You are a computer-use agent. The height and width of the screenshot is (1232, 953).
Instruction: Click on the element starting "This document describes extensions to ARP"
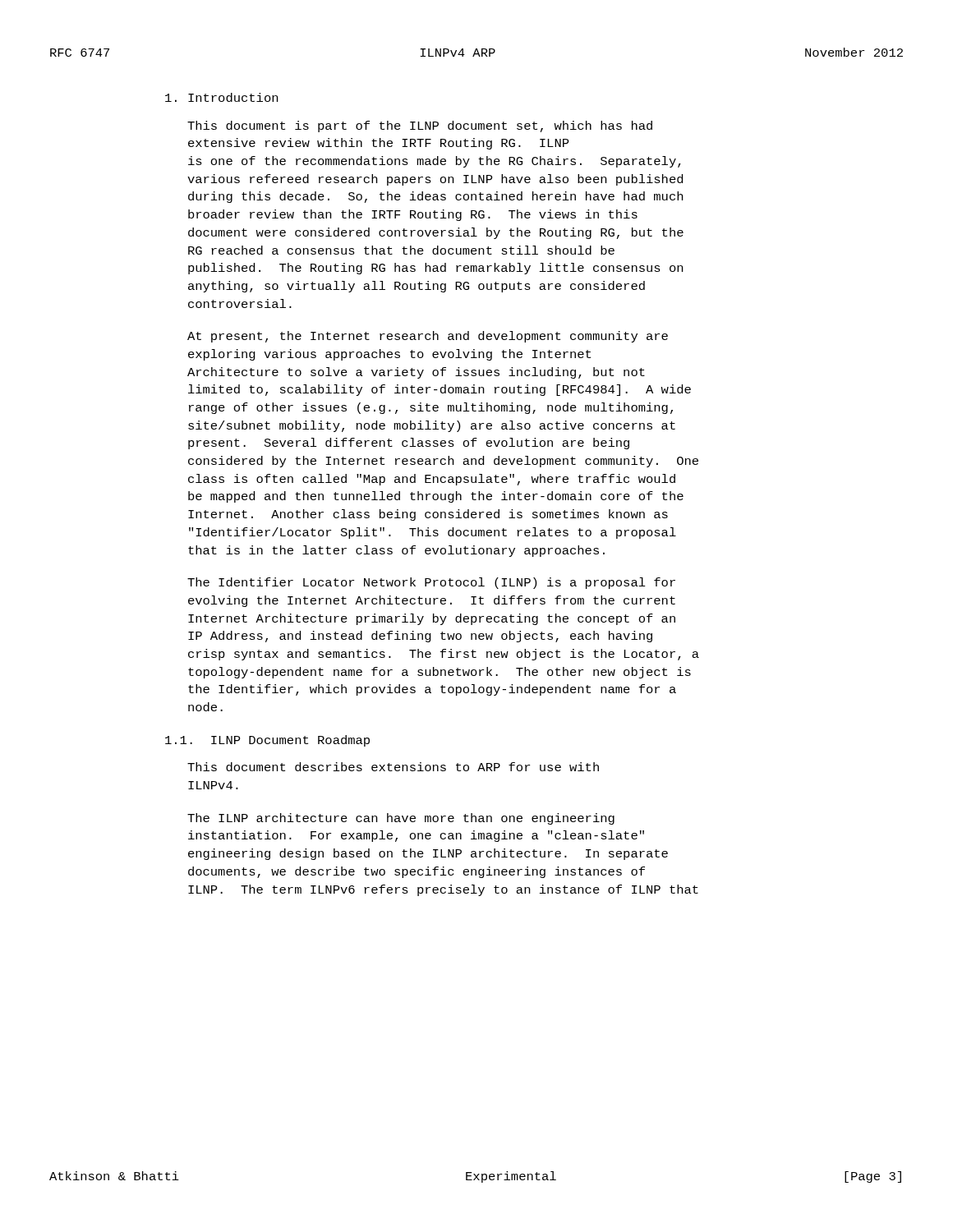[x=382, y=777]
